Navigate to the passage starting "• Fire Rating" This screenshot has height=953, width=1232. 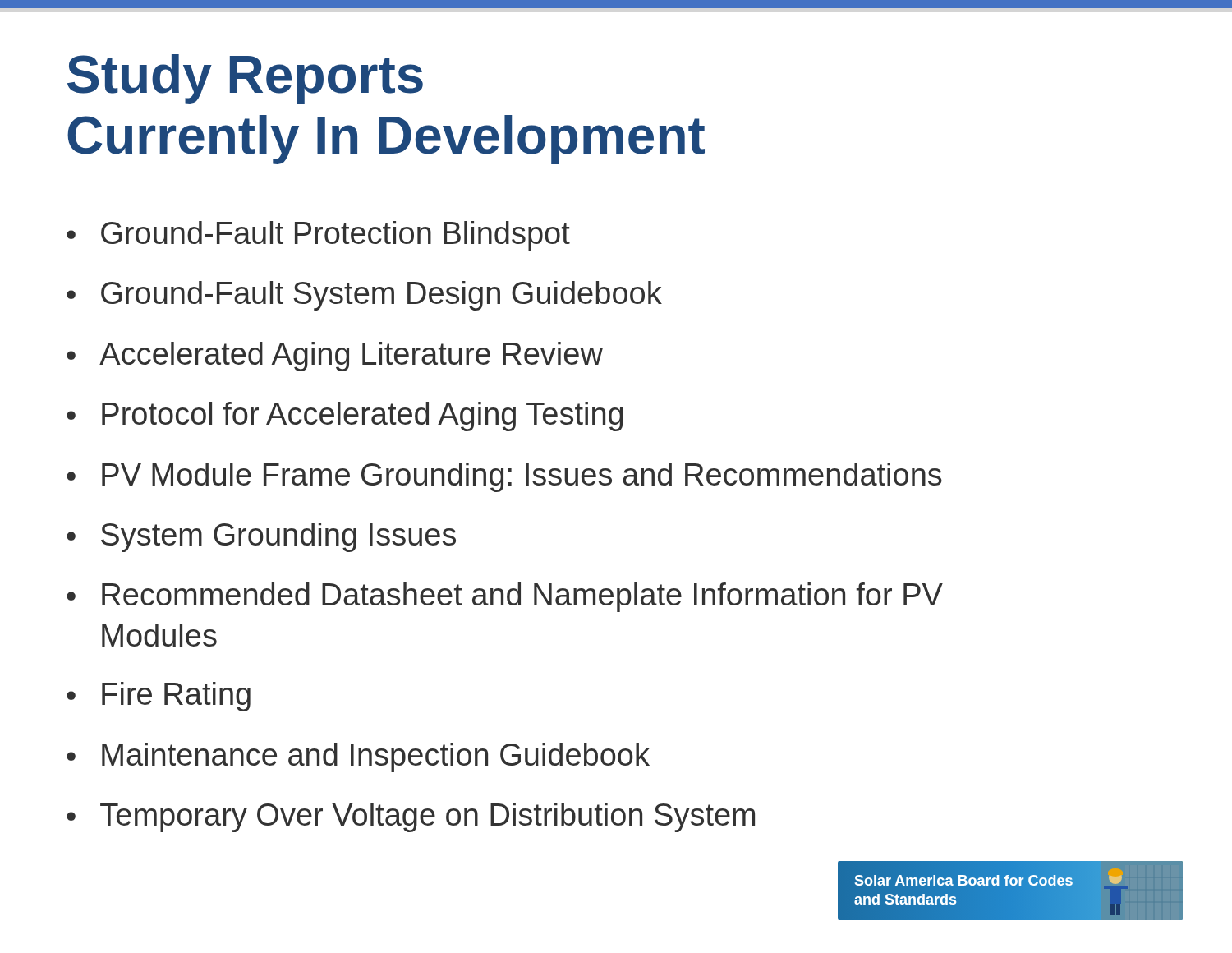click(x=159, y=696)
